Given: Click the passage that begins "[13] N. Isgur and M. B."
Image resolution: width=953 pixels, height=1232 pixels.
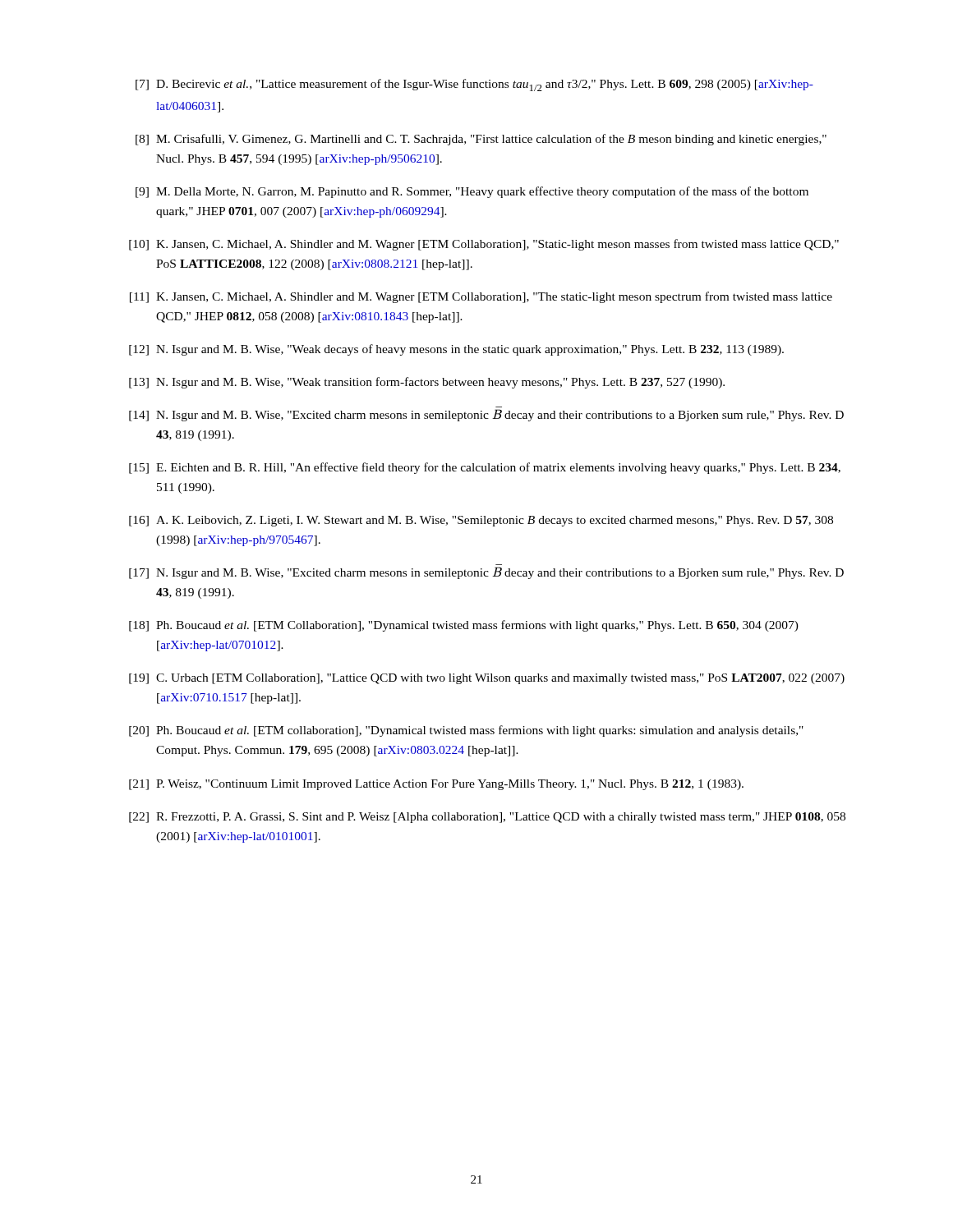Looking at the screenshot, I should [476, 382].
